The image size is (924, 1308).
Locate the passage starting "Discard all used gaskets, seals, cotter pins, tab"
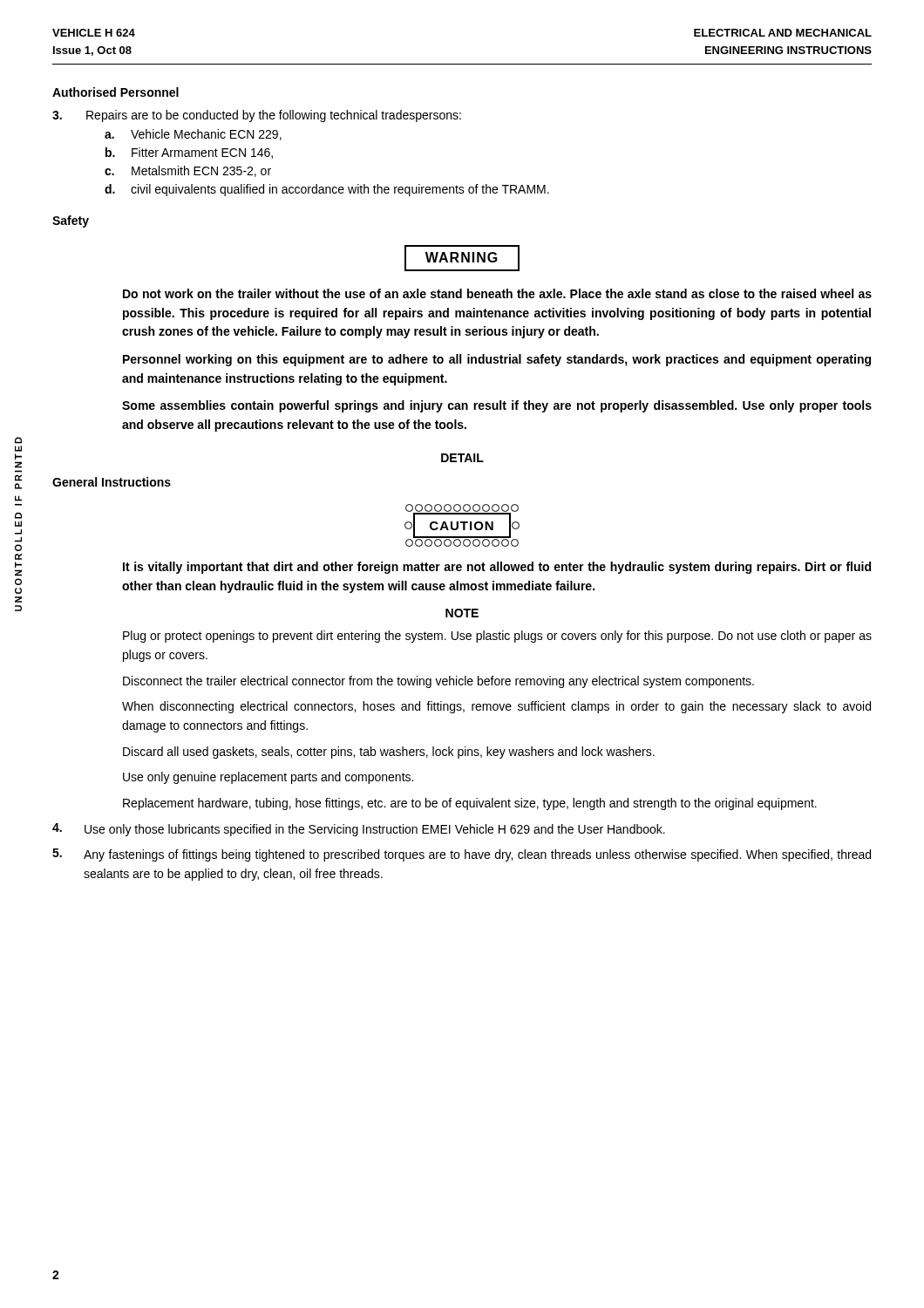tap(389, 751)
